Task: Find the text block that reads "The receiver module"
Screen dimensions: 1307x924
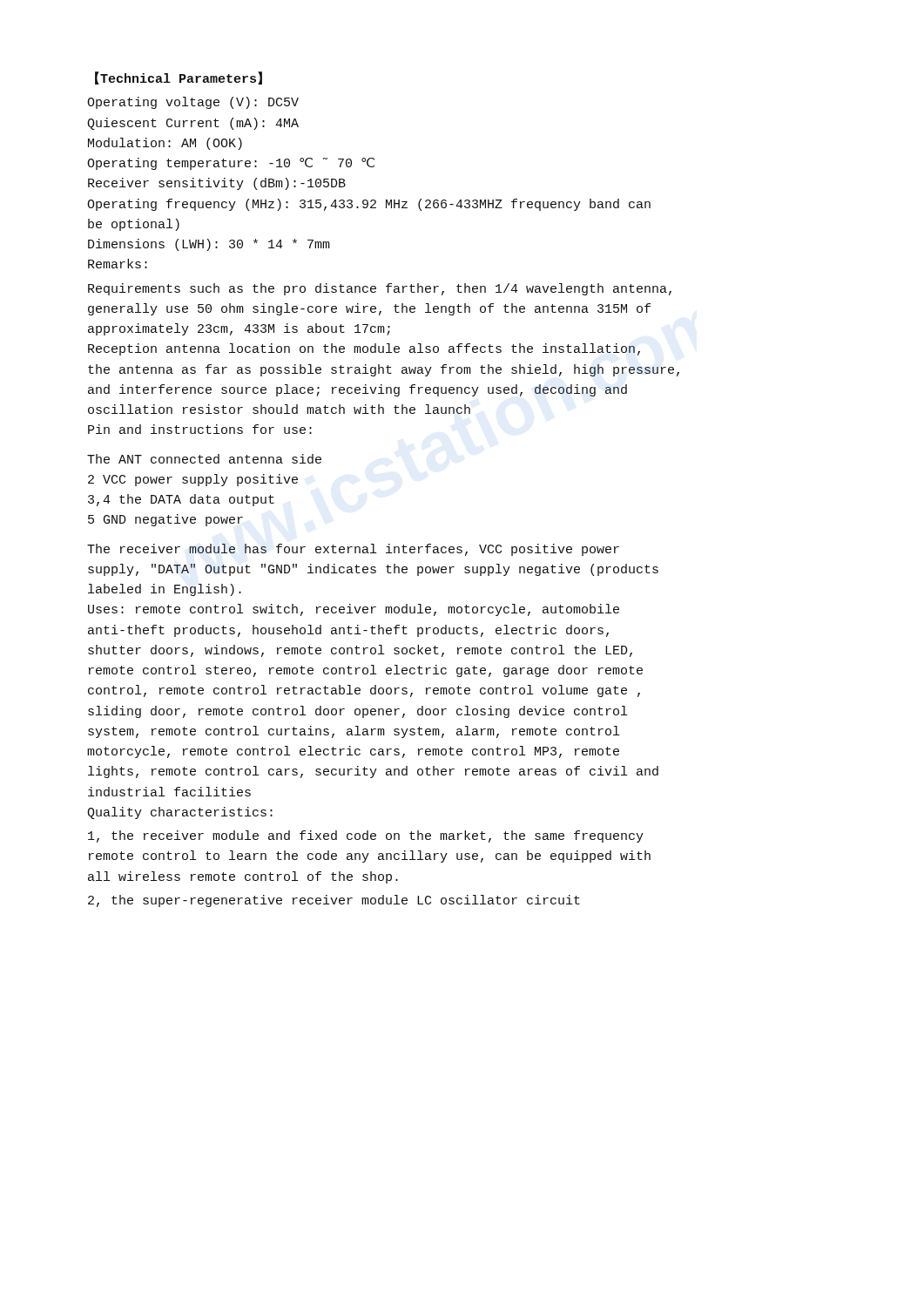Action: click(373, 681)
